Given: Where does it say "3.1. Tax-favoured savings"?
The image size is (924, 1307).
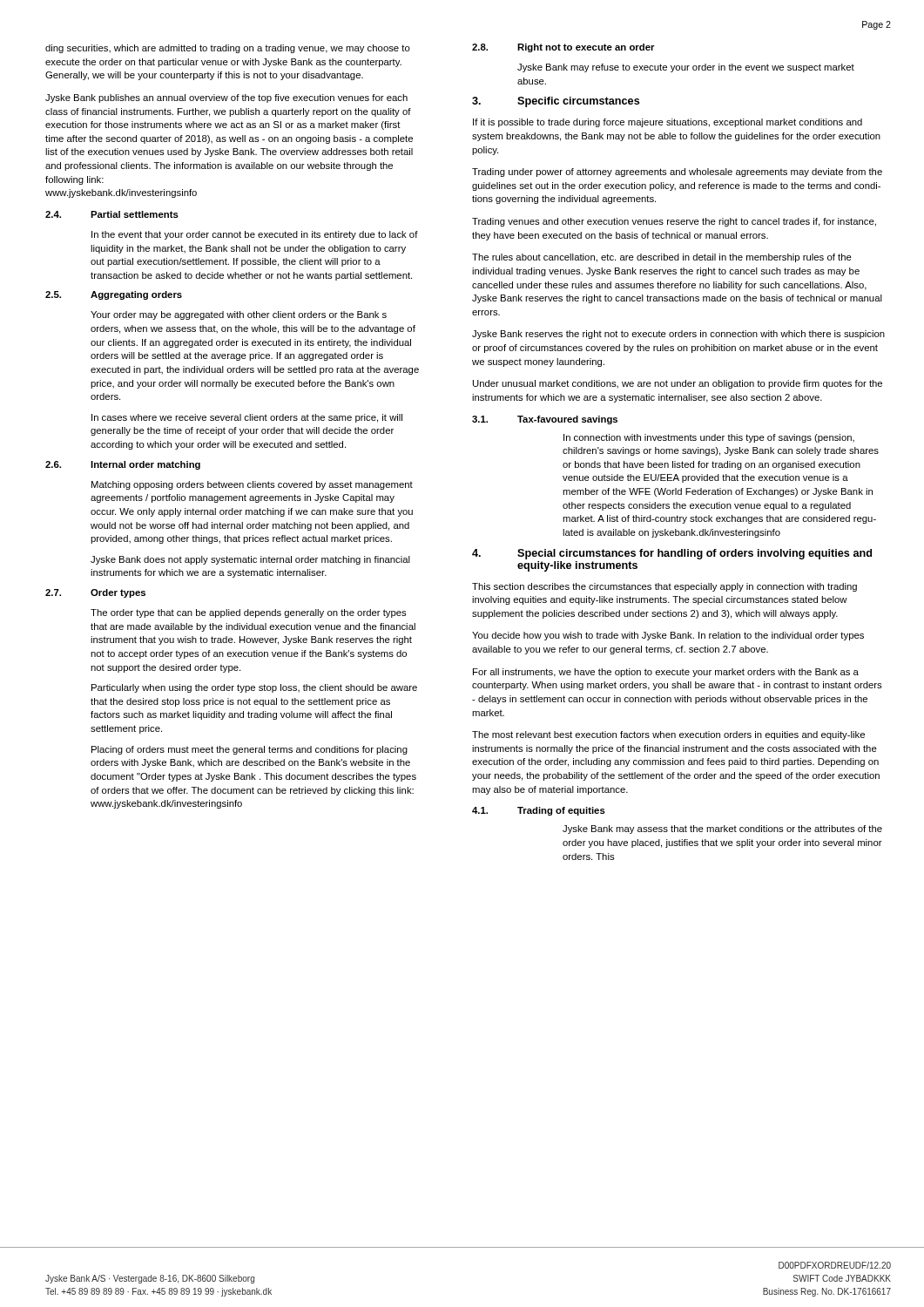Looking at the screenshot, I should tap(545, 420).
